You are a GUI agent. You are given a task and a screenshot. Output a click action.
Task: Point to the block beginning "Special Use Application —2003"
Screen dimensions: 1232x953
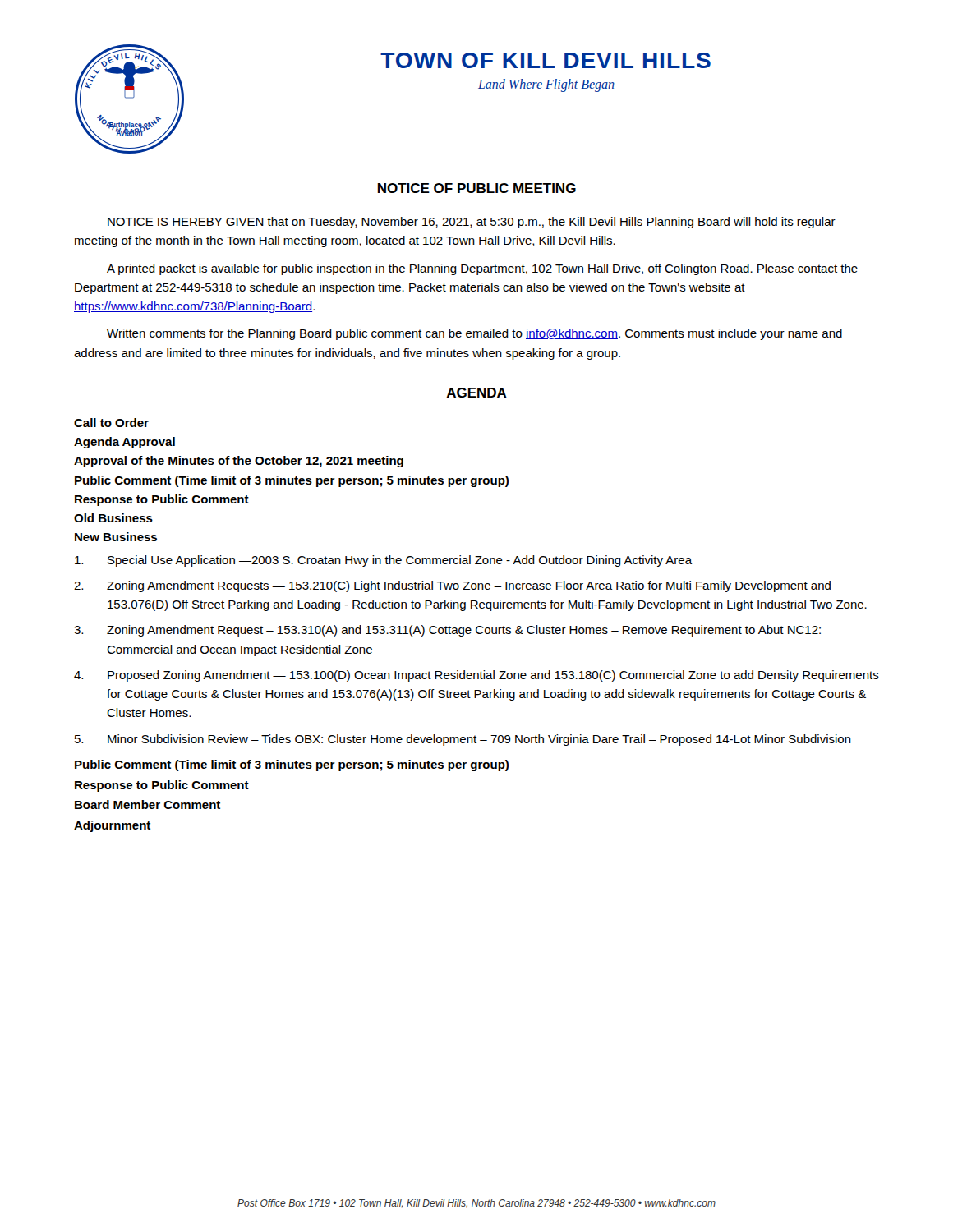(x=476, y=559)
